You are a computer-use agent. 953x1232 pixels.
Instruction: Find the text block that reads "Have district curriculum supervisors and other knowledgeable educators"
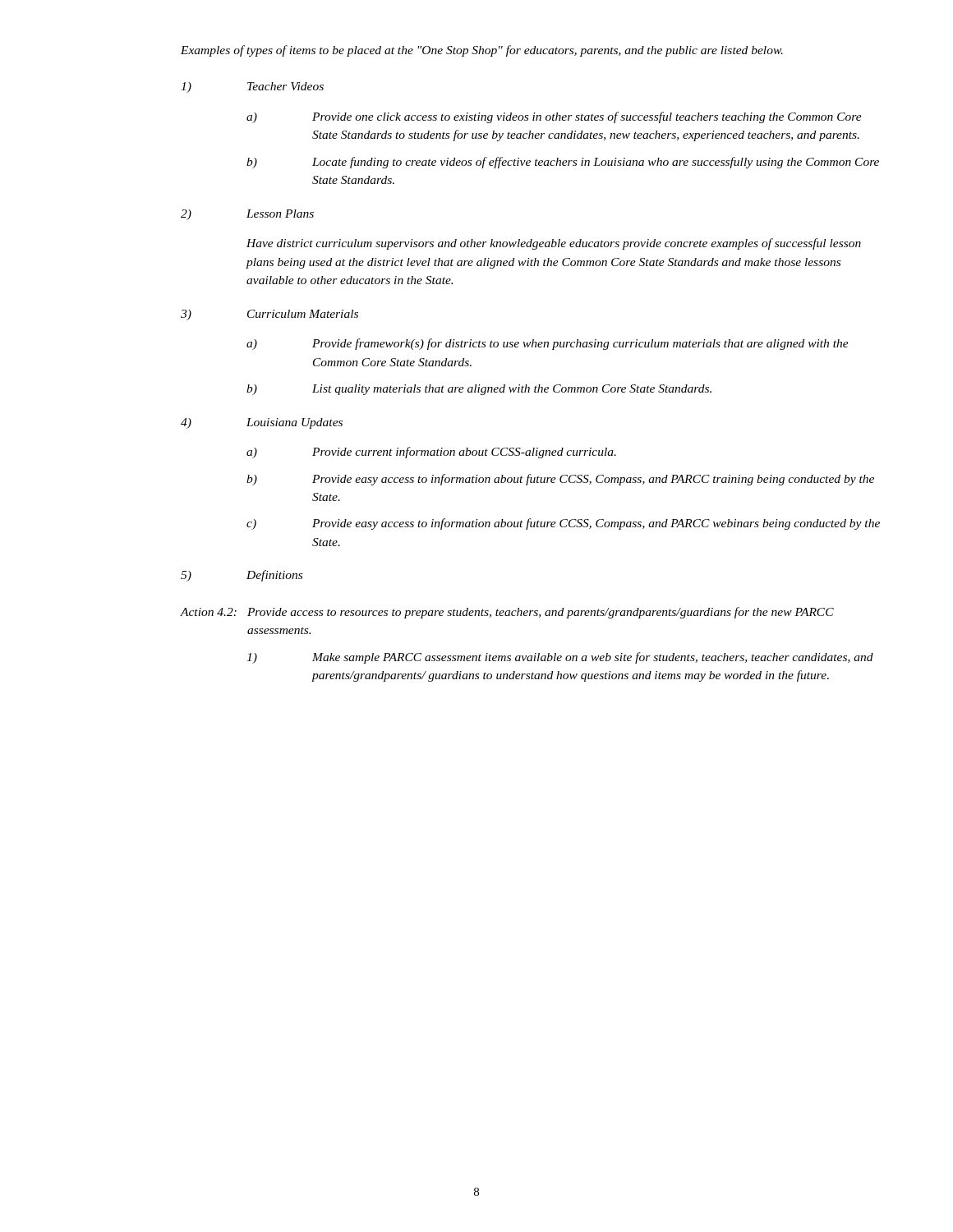pyautogui.click(x=554, y=261)
